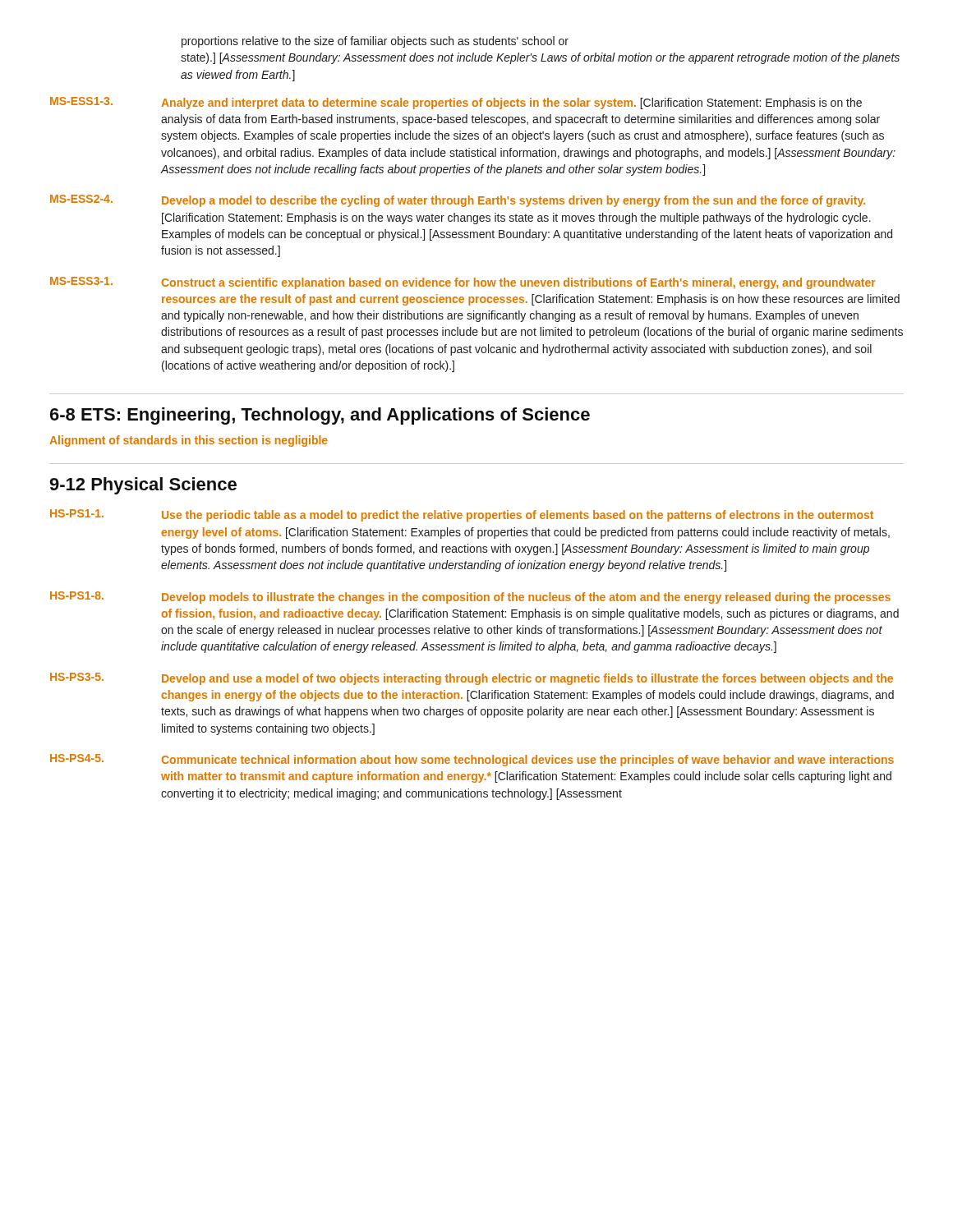953x1232 pixels.
Task: Point to the section header beginning "6-8 ETS: Engineering, Technology, and Applications"
Action: (x=320, y=415)
